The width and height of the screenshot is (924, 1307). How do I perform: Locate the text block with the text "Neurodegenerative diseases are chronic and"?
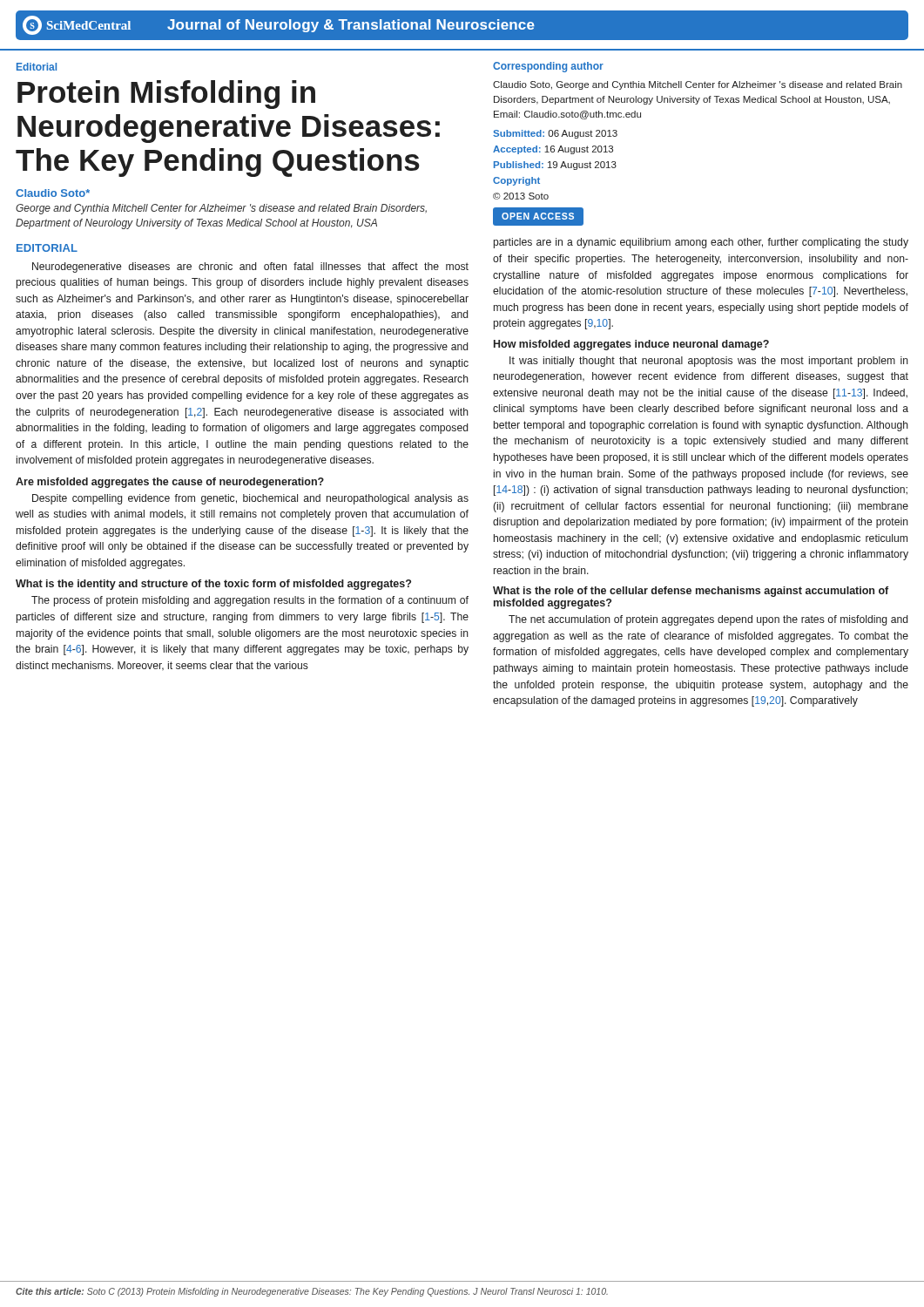pyautogui.click(x=242, y=363)
